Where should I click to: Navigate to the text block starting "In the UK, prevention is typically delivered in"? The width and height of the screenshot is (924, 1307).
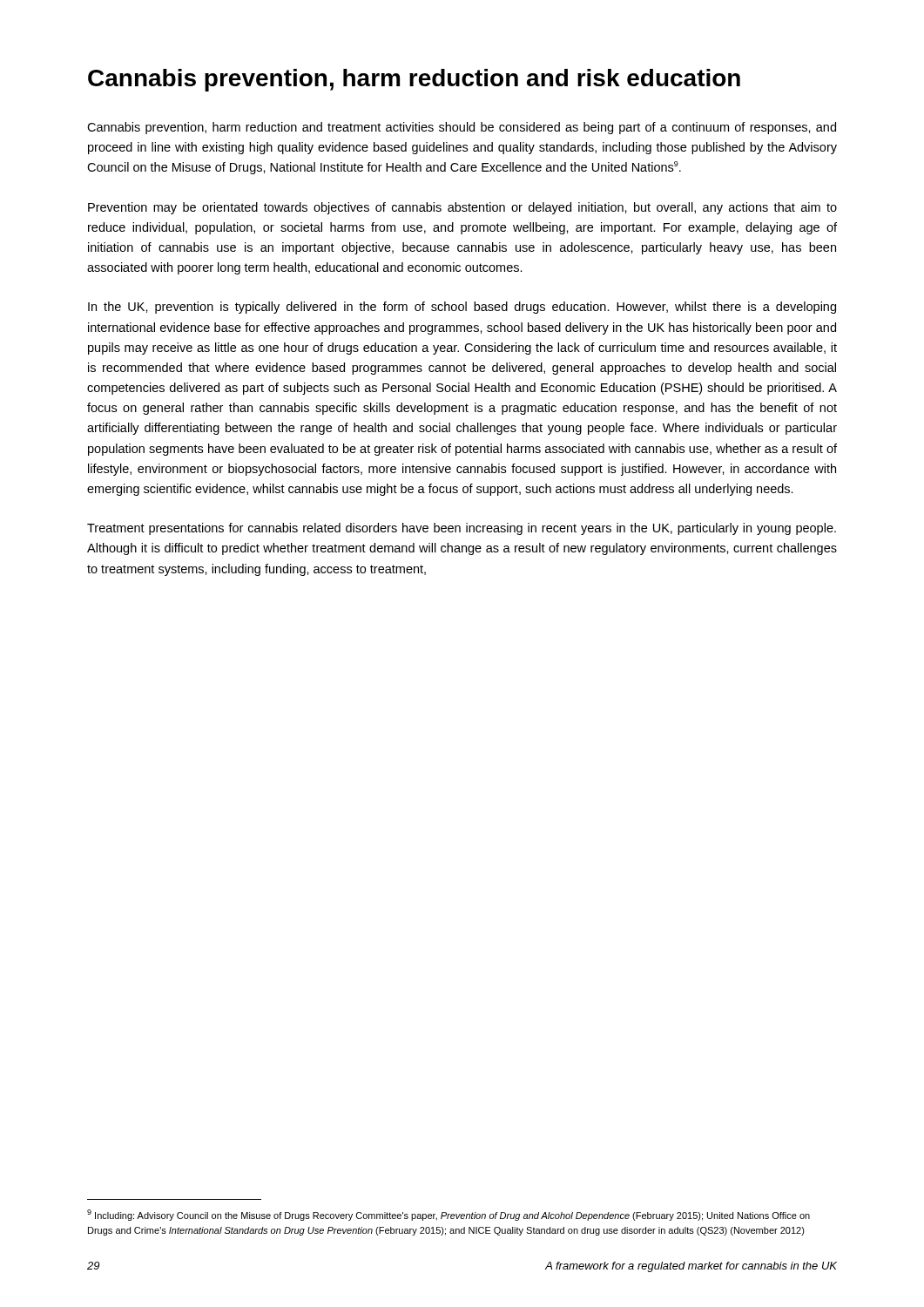click(x=462, y=398)
